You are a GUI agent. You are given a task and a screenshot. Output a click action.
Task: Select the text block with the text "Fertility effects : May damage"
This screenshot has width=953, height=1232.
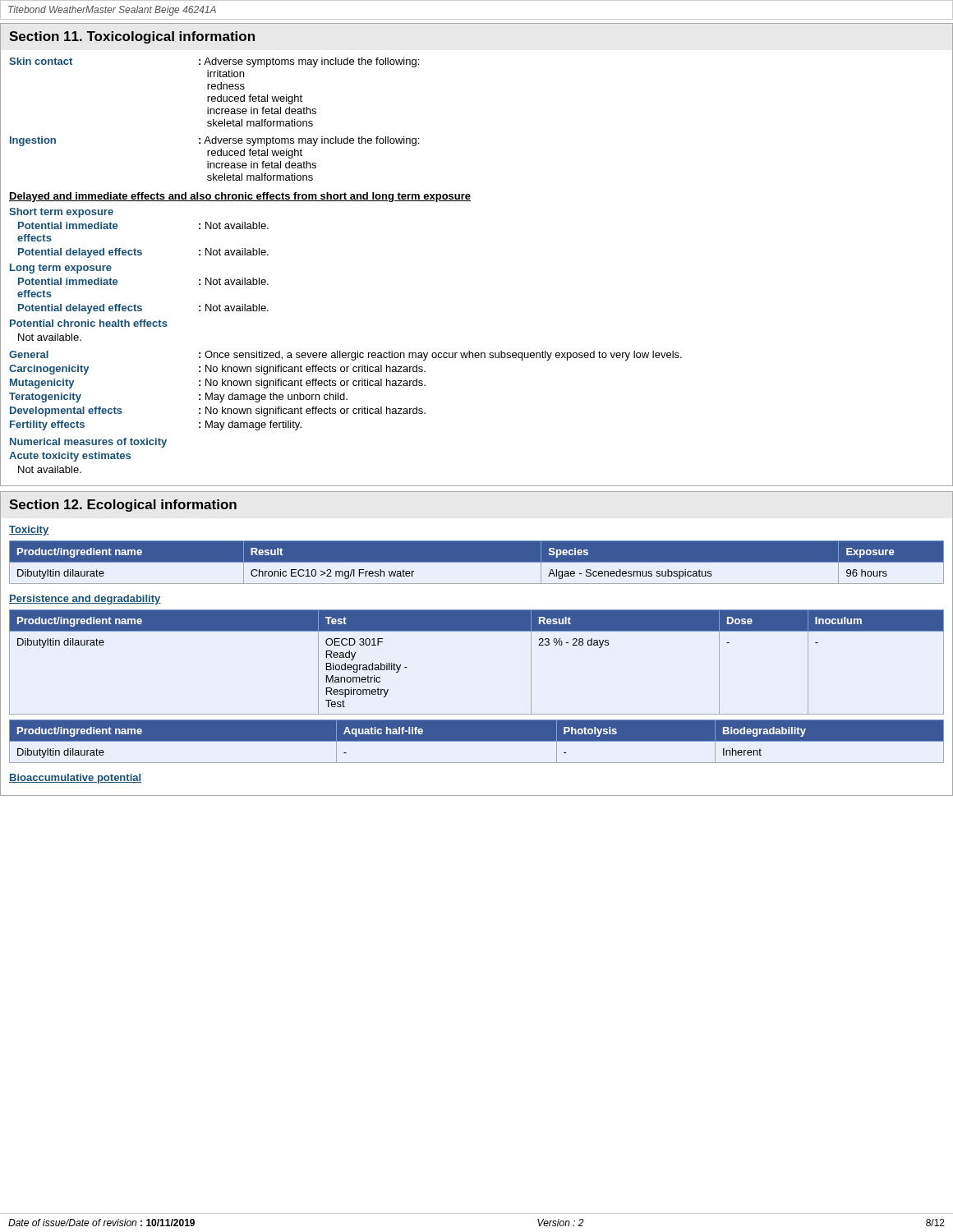pos(41,425)
